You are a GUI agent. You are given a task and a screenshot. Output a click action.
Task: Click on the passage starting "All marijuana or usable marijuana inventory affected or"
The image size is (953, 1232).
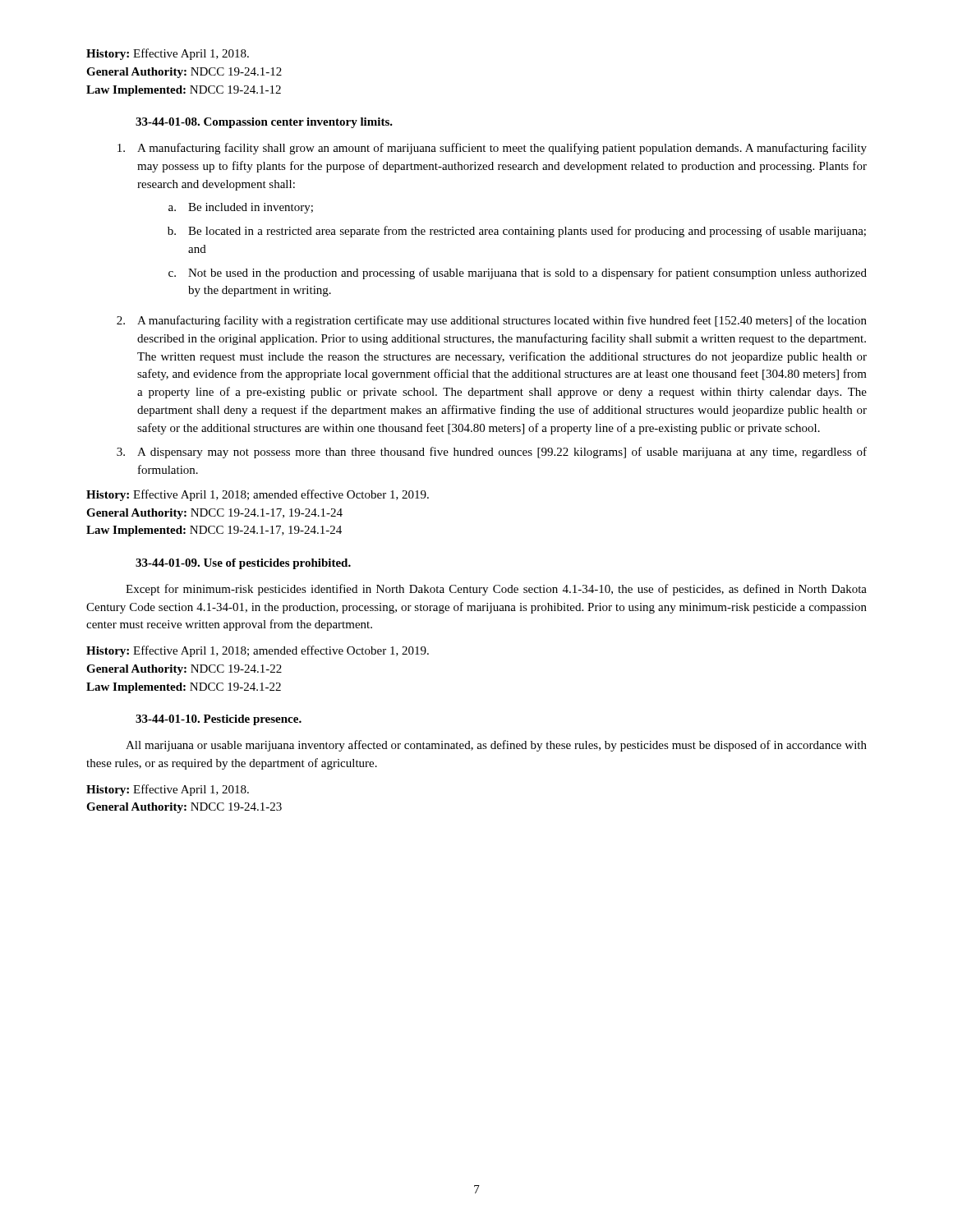click(476, 754)
